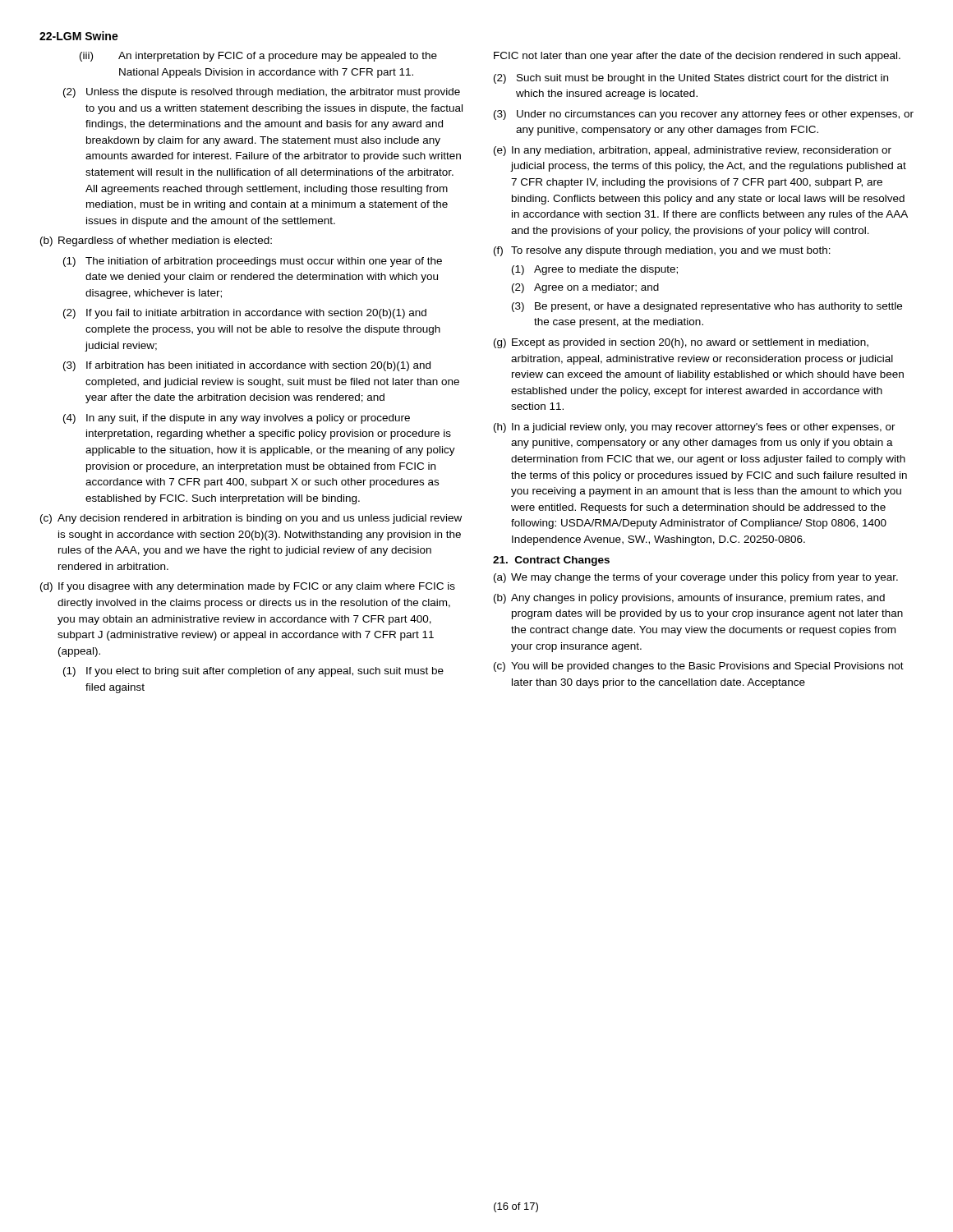This screenshot has width=953, height=1232.
Task: Select the list item that reads "(iii) An interpretation by FCIC of"
Action: point(273,64)
